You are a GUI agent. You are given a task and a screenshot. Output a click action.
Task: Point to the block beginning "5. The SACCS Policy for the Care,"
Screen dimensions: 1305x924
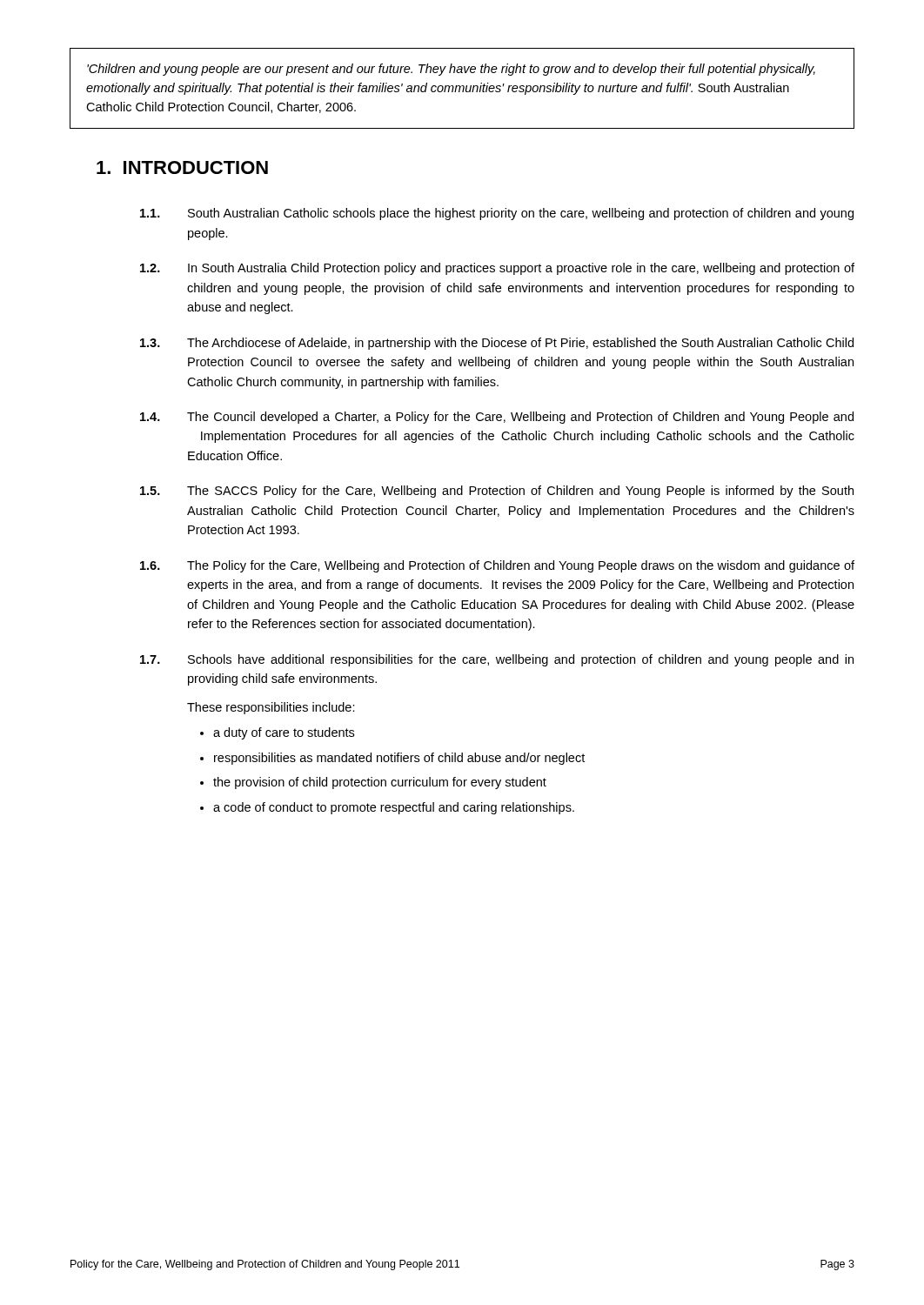click(x=497, y=511)
